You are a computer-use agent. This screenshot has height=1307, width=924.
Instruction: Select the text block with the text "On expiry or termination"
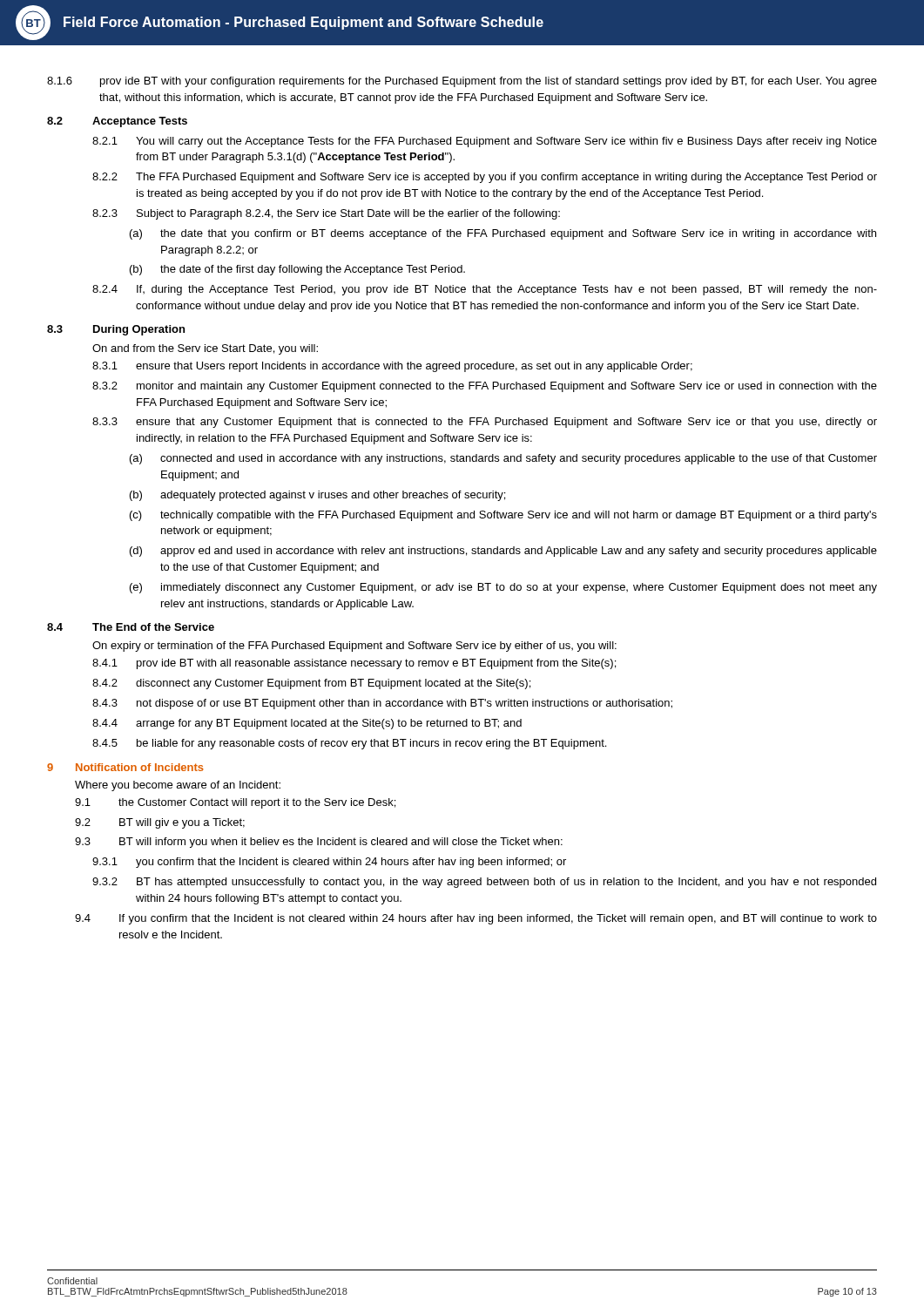355,646
